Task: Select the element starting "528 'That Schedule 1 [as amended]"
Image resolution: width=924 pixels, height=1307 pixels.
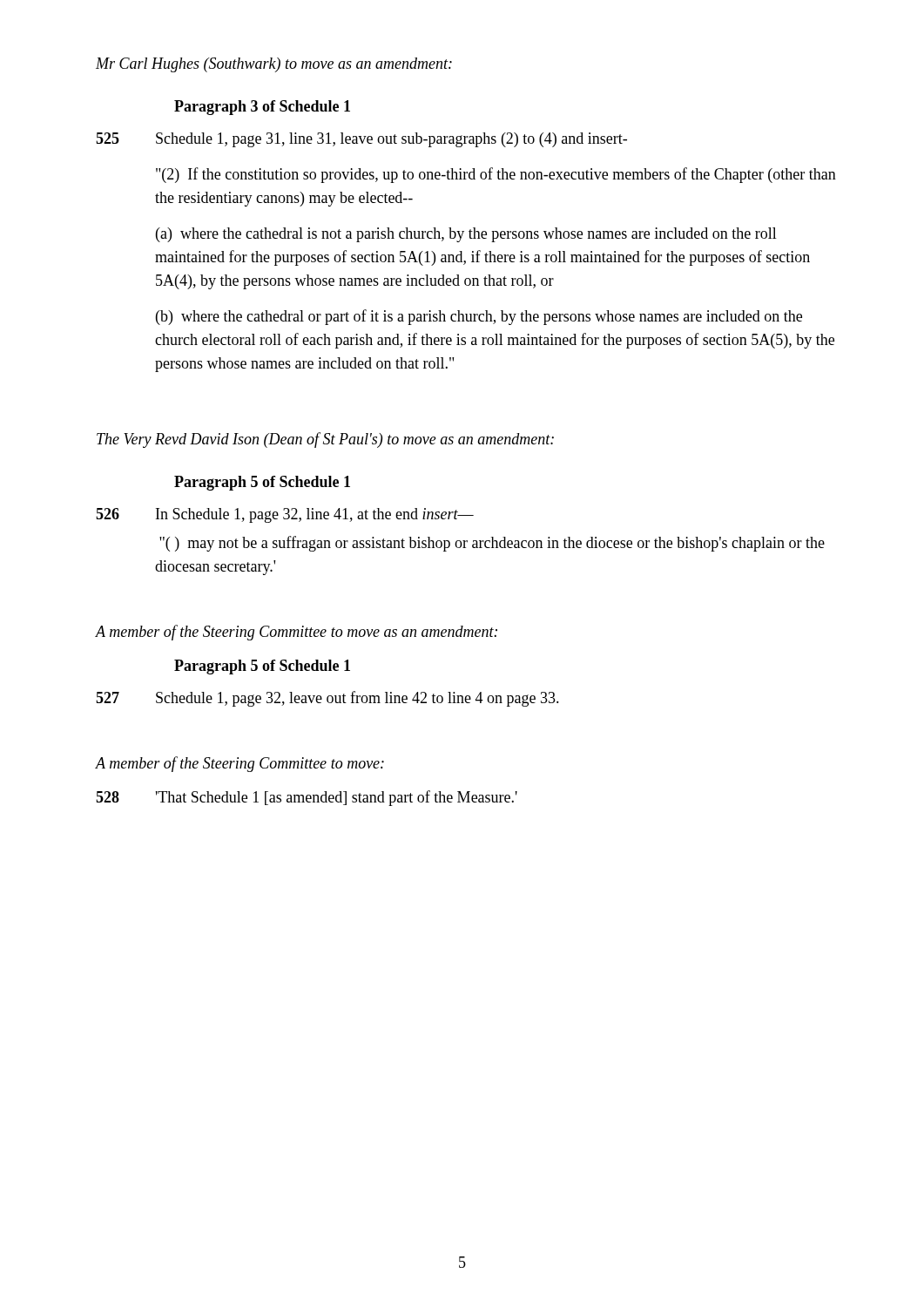Action: click(470, 798)
